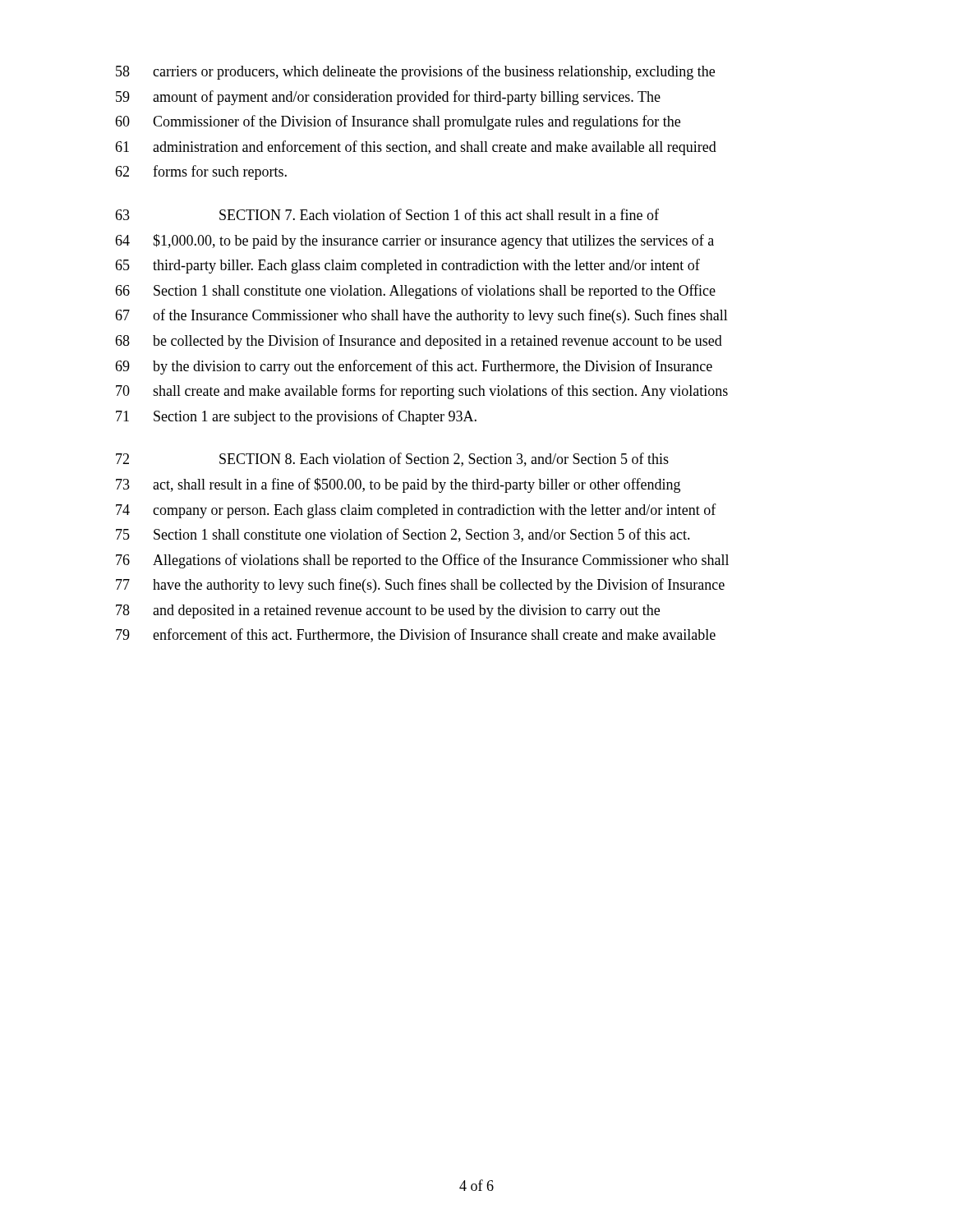This screenshot has width=953, height=1232.
Task: Locate the block of text that opens with "72 SECTION 8. Each violation of Section"
Action: pyautogui.click(x=476, y=548)
